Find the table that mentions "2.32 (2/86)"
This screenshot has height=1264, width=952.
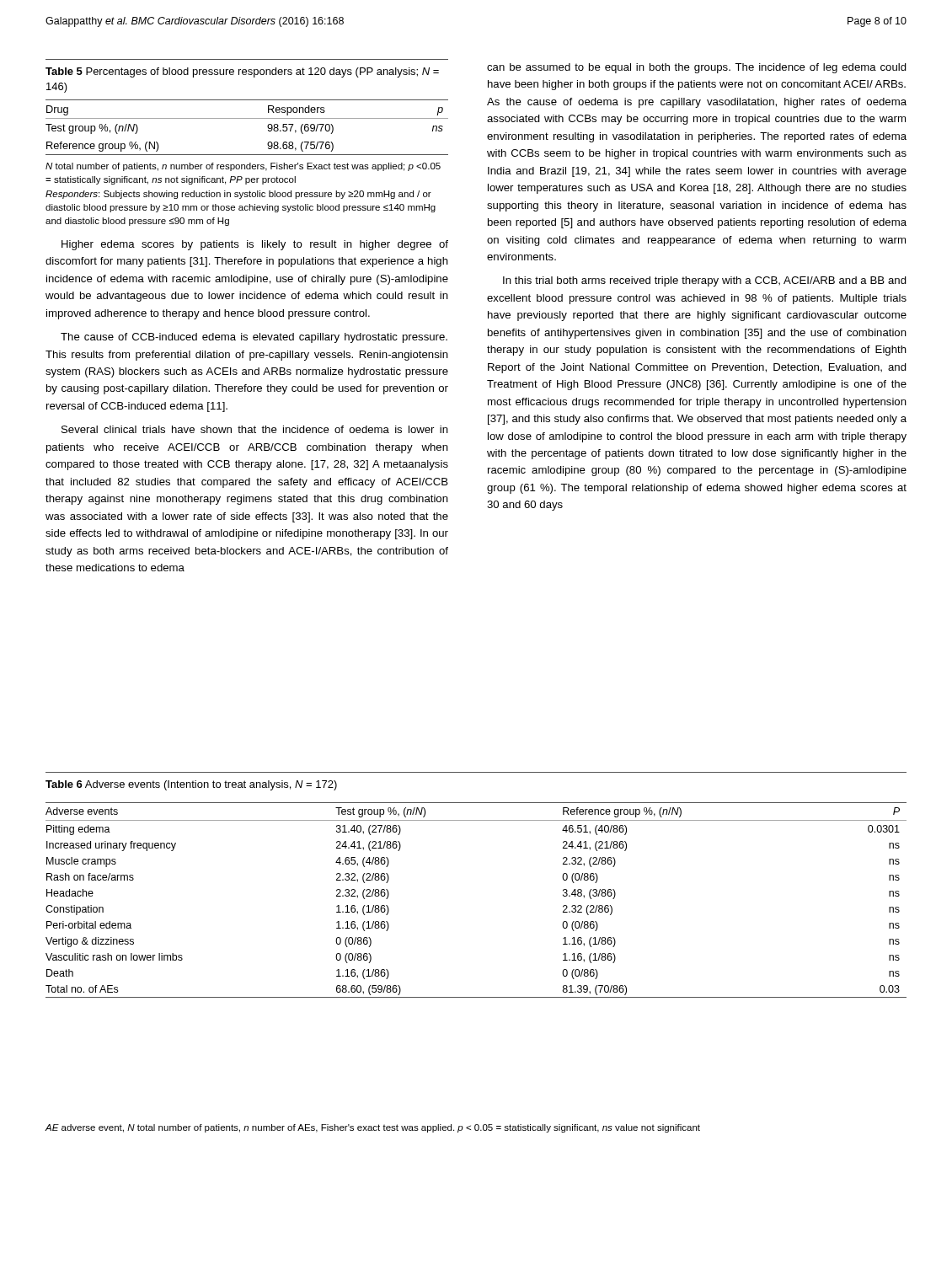(x=476, y=900)
